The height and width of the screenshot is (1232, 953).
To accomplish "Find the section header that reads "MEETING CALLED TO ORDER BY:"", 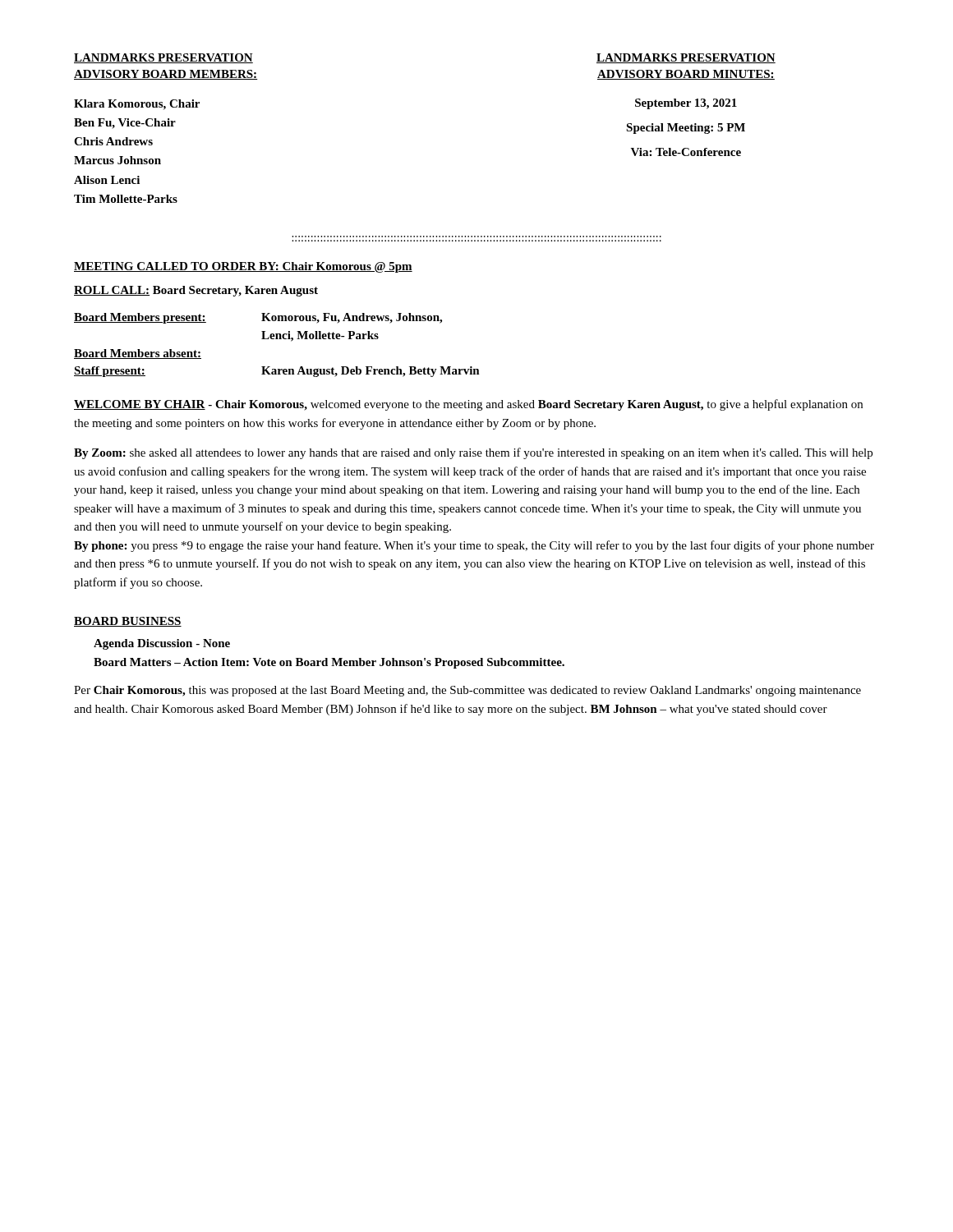I will 243,266.
